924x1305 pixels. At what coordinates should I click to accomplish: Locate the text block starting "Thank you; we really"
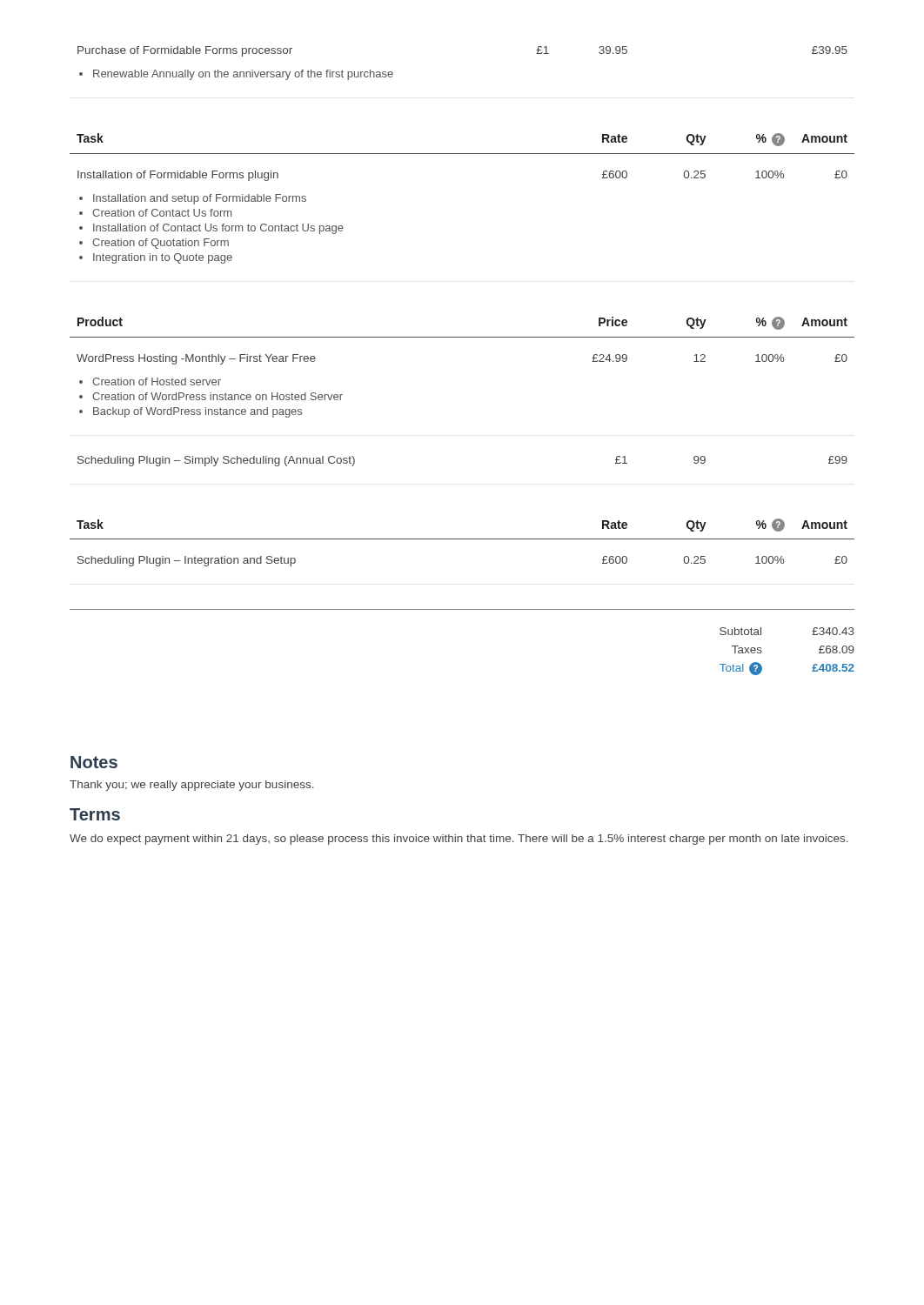192,785
